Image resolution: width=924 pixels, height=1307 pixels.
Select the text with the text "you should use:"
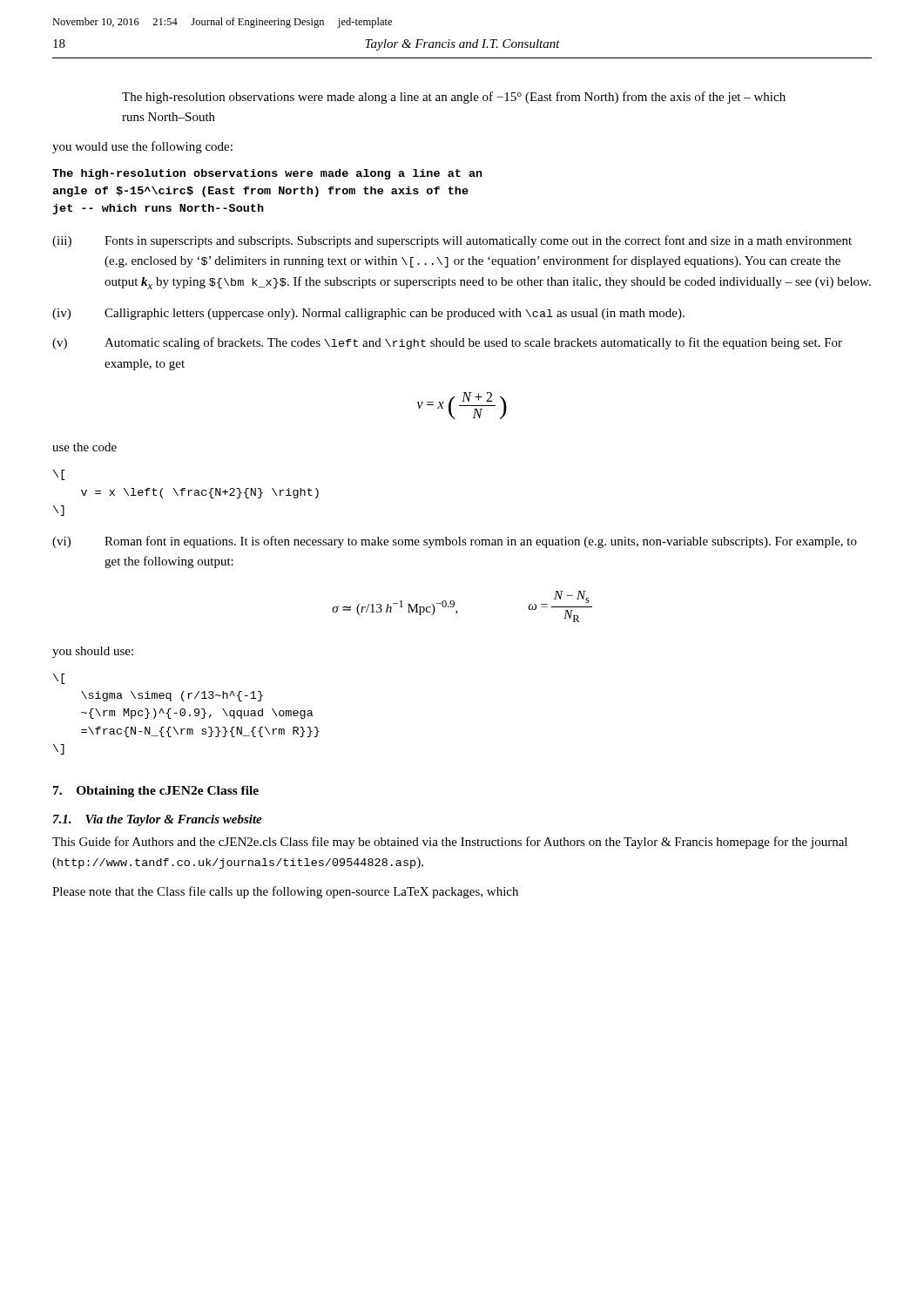tap(93, 651)
